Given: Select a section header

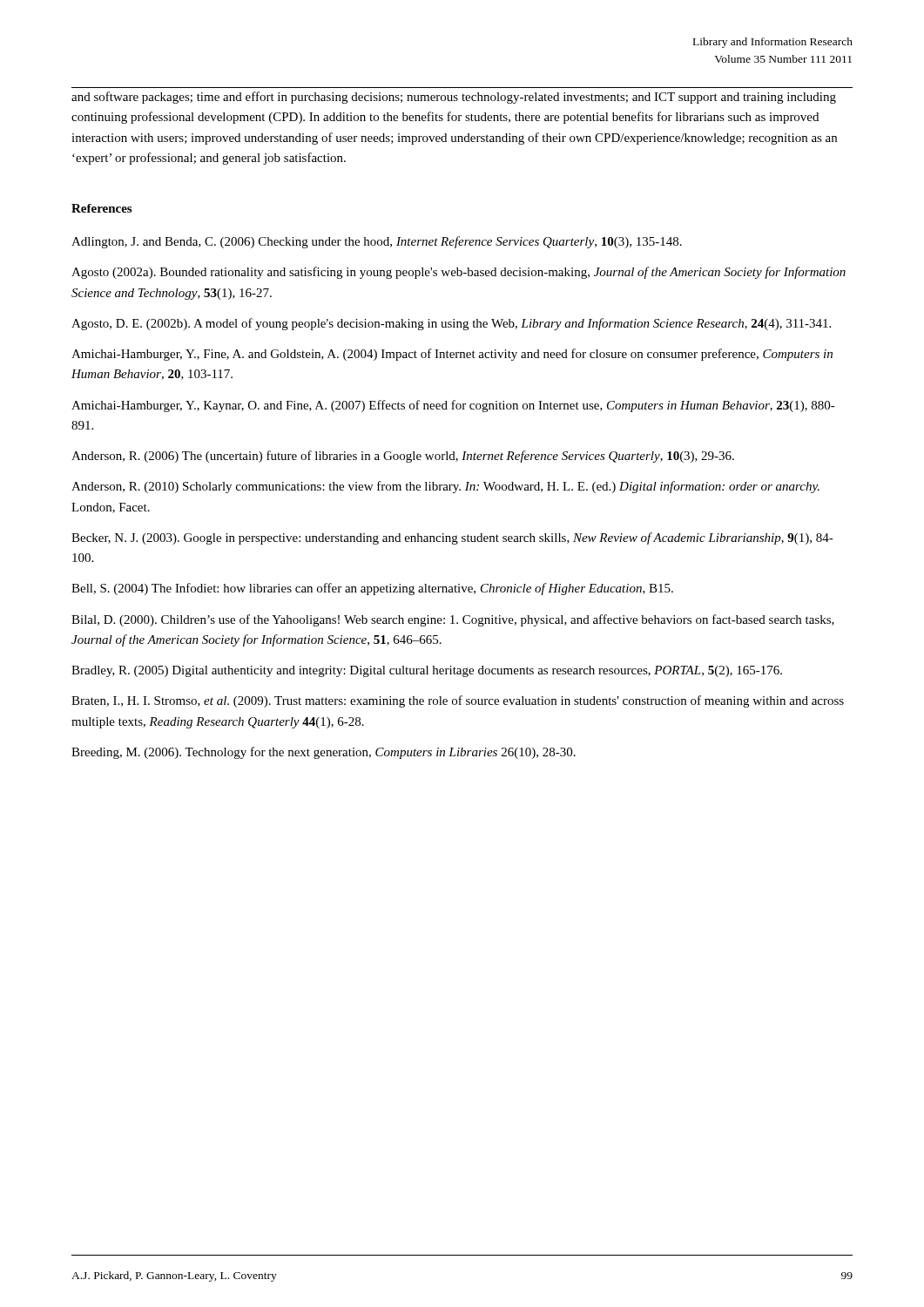Looking at the screenshot, I should tap(102, 208).
